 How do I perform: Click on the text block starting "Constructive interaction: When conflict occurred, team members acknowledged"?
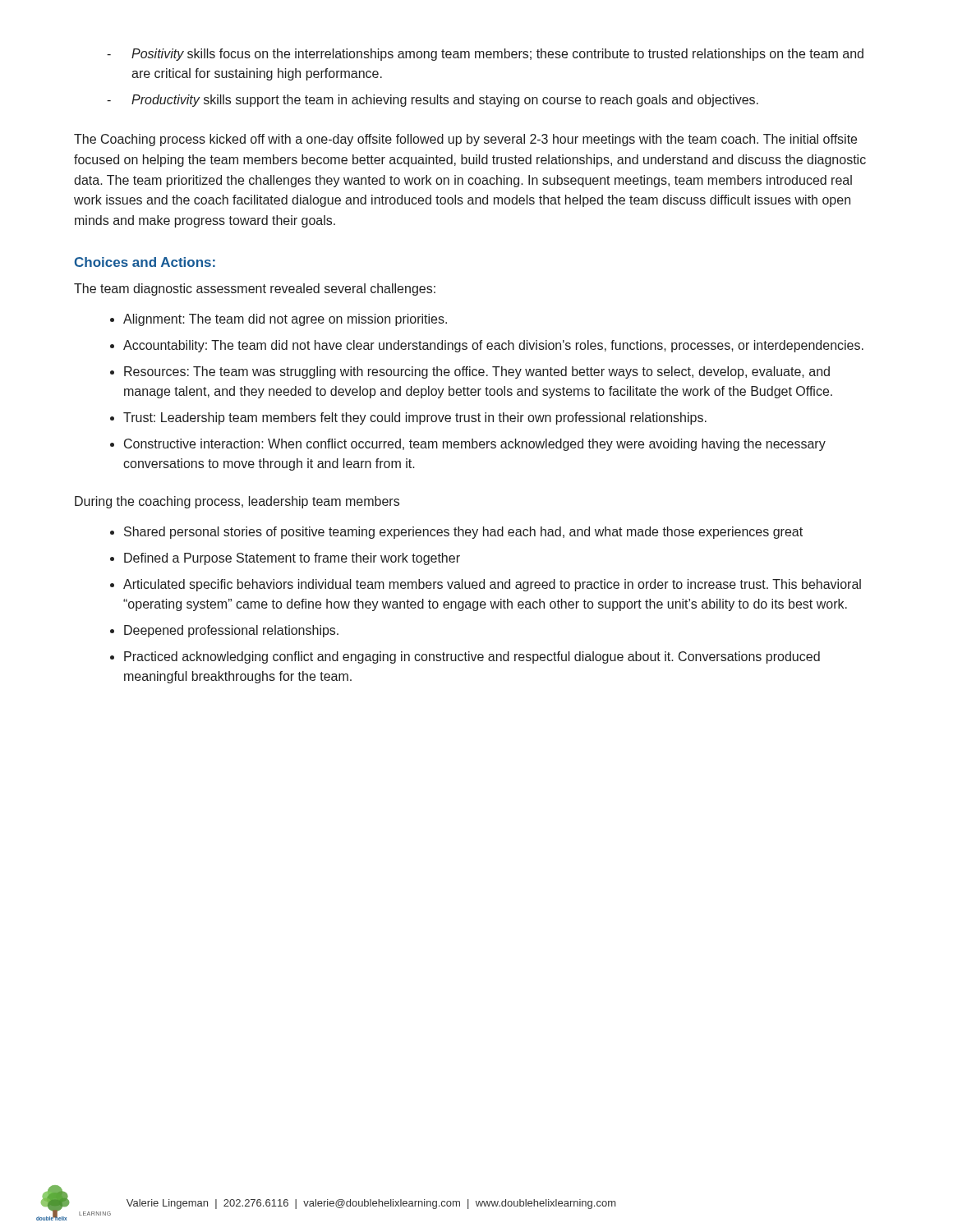coord(474,454)
